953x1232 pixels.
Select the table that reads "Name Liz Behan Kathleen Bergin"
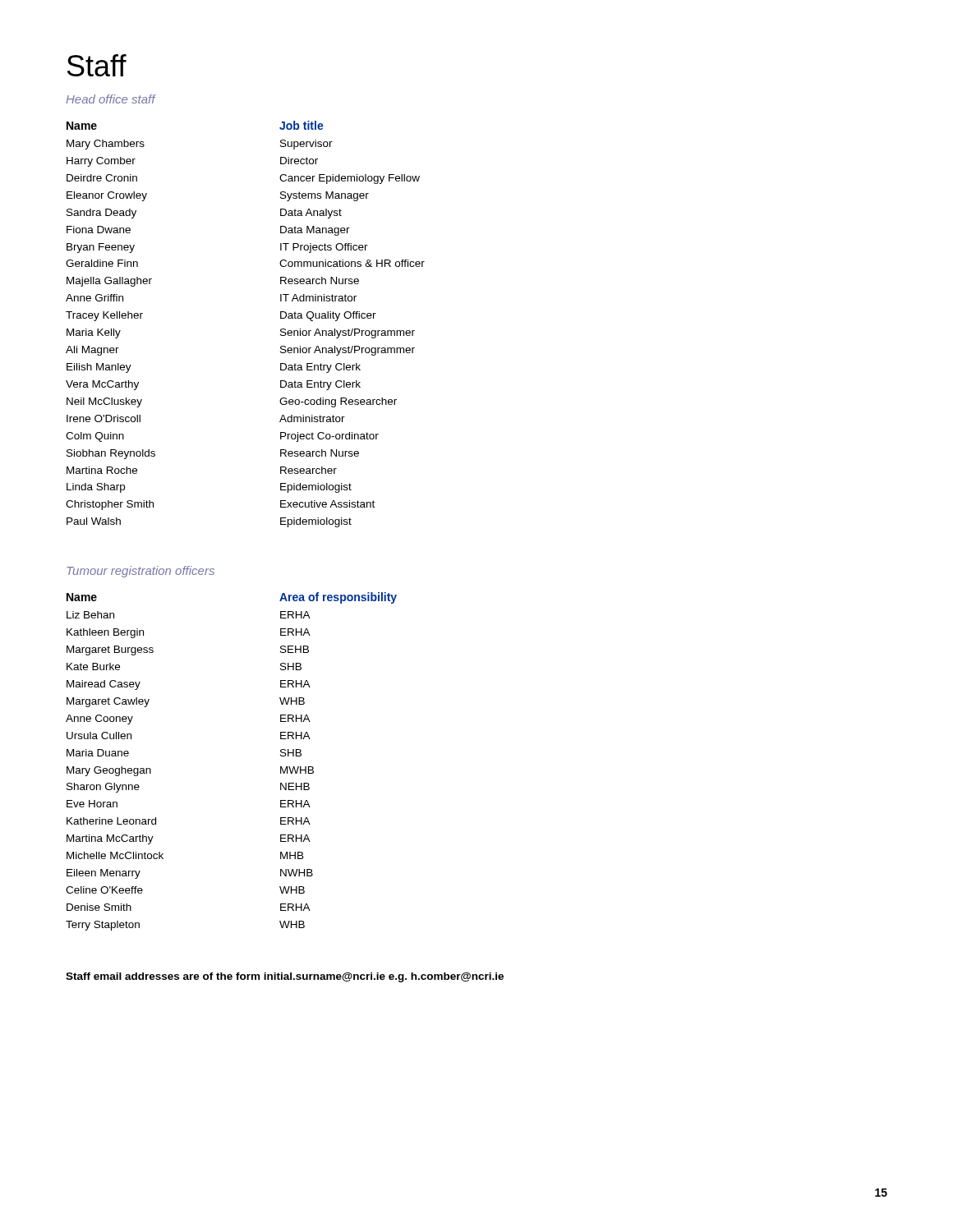coord(476,762)
